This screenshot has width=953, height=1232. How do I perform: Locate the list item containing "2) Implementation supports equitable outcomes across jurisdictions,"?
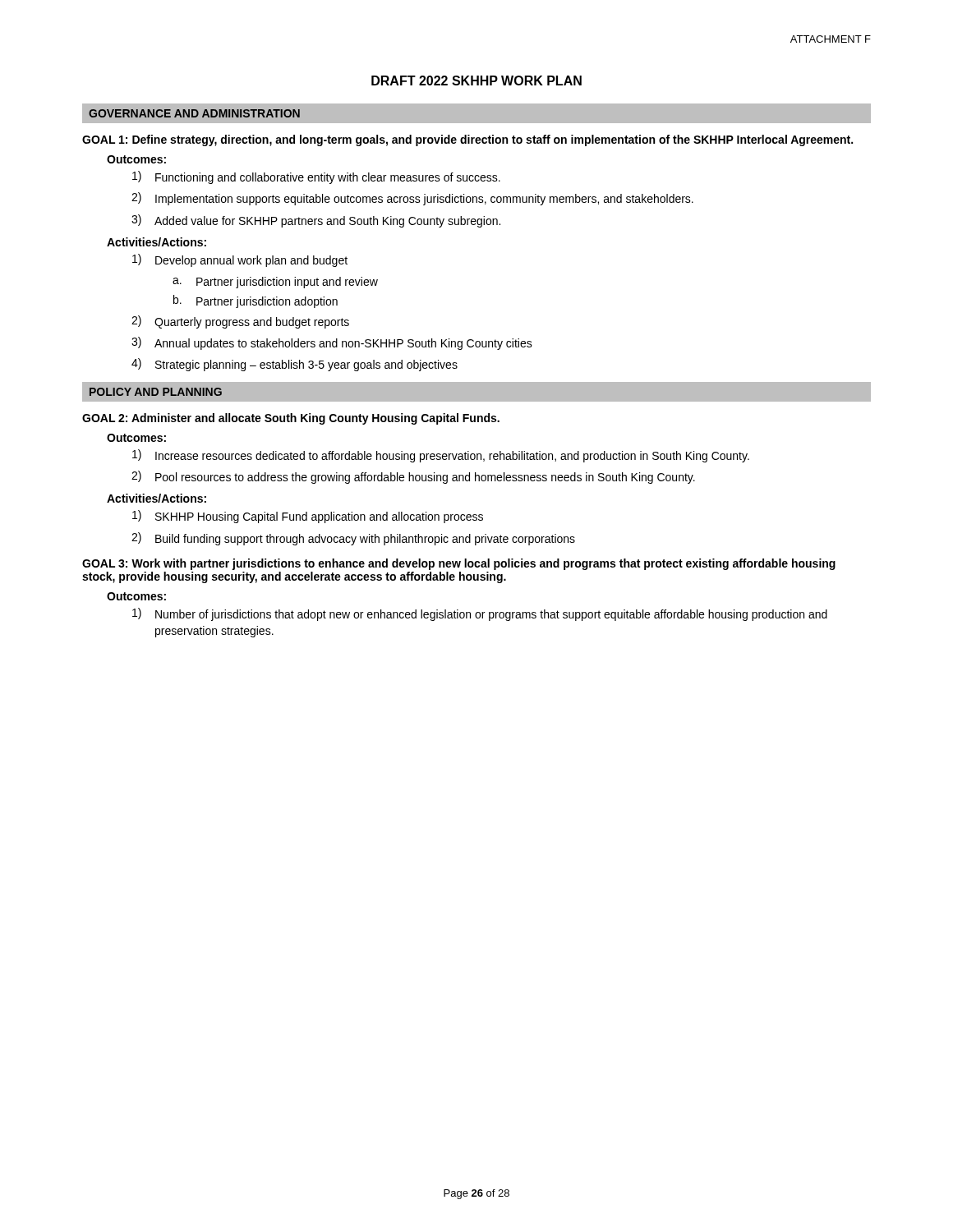pos(501,199)
